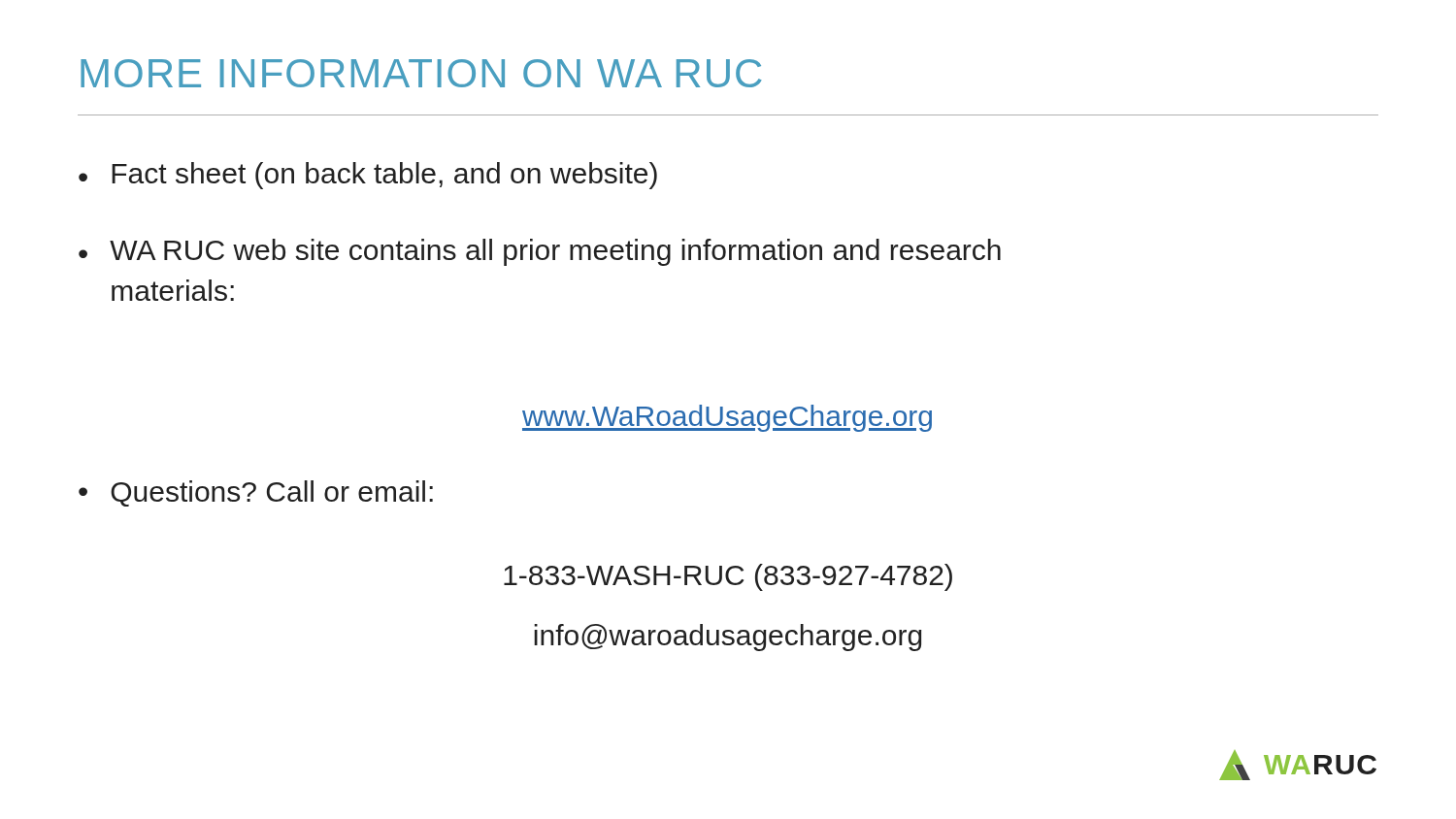The image size is (1456, 819).
Task: Select the title containing "MORE INFORMATION ON WA RUC"
Action: coord(728,83)
